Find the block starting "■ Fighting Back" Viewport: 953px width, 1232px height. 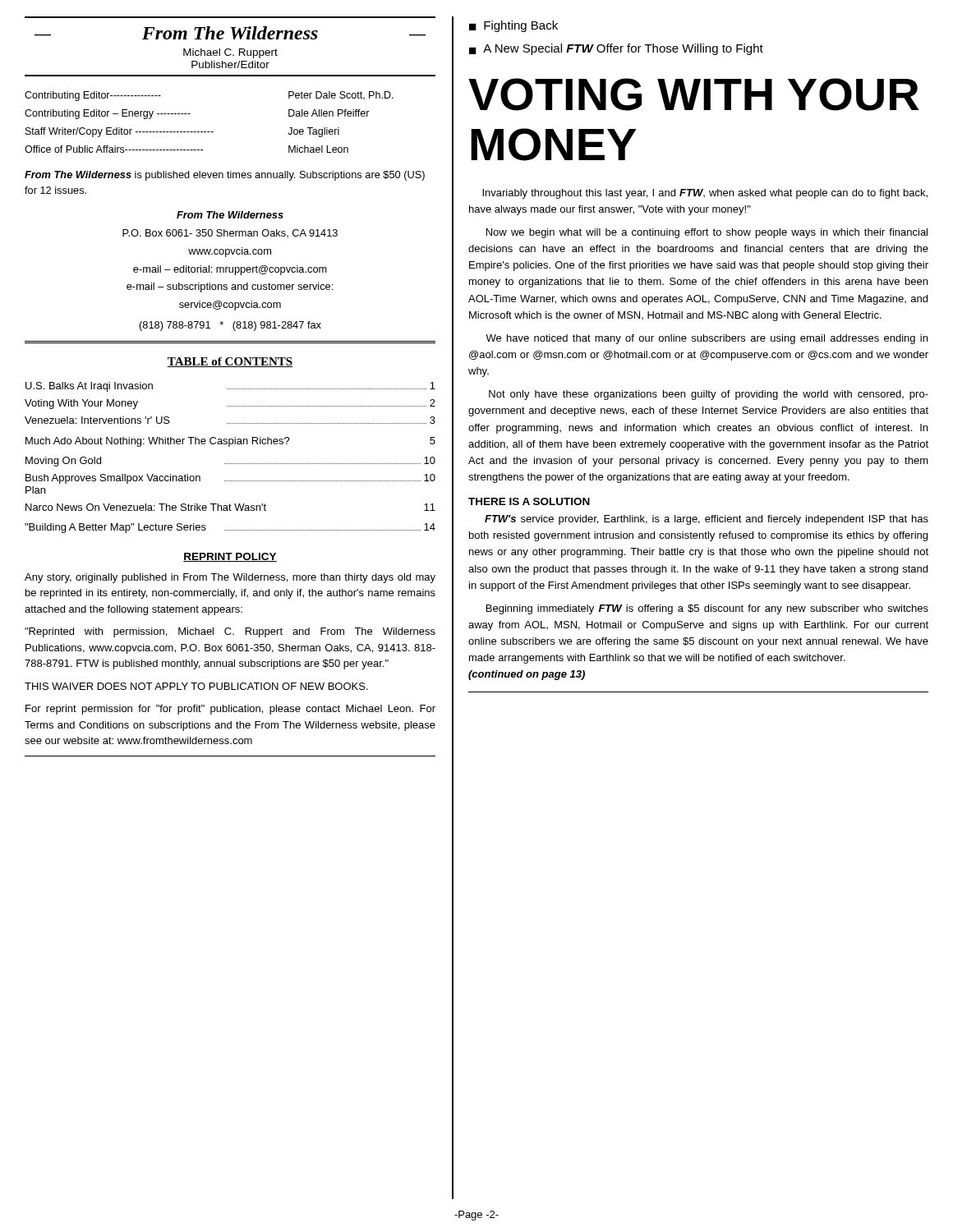[513, 27]
